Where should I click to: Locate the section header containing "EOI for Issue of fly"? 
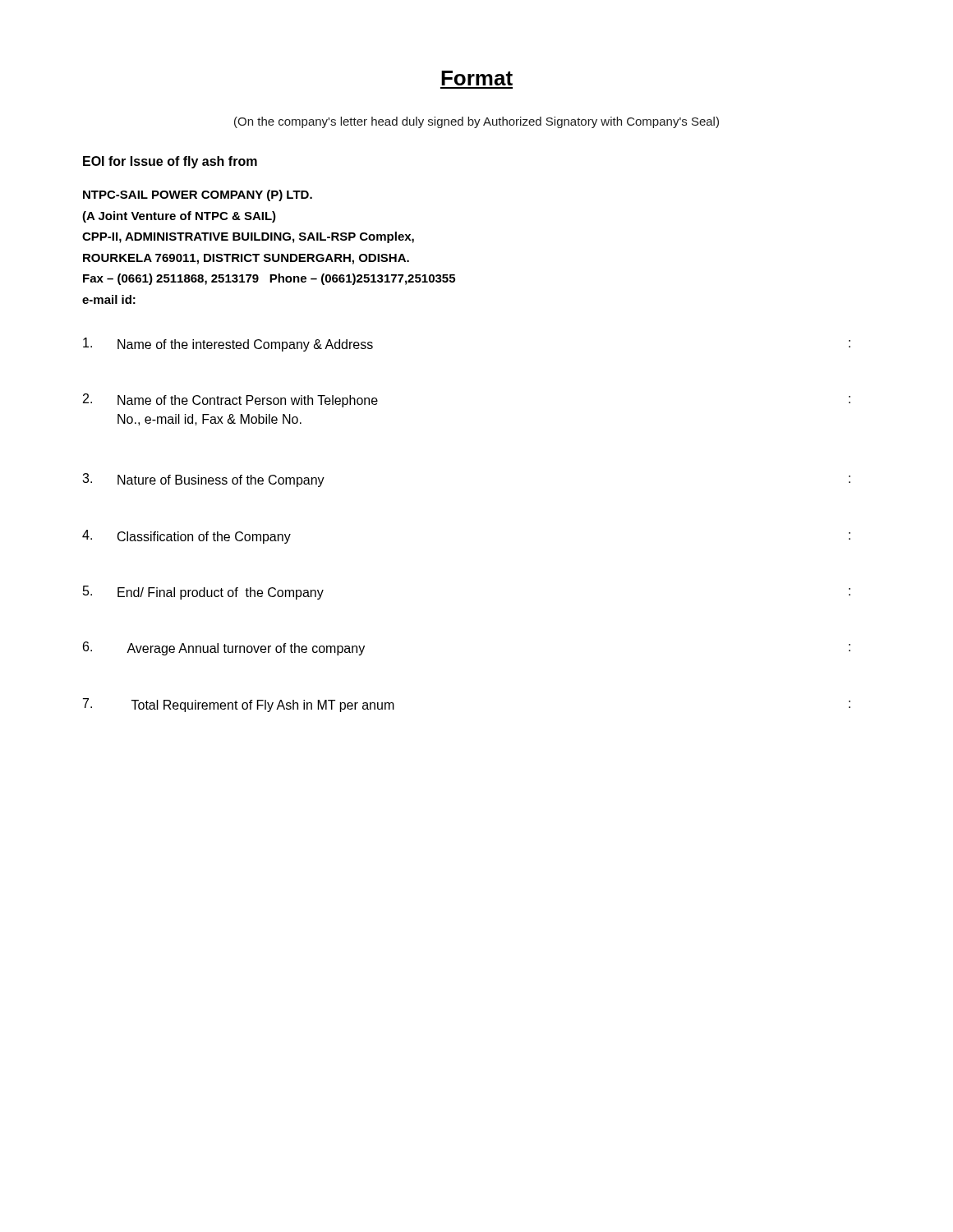click(170, 161)
